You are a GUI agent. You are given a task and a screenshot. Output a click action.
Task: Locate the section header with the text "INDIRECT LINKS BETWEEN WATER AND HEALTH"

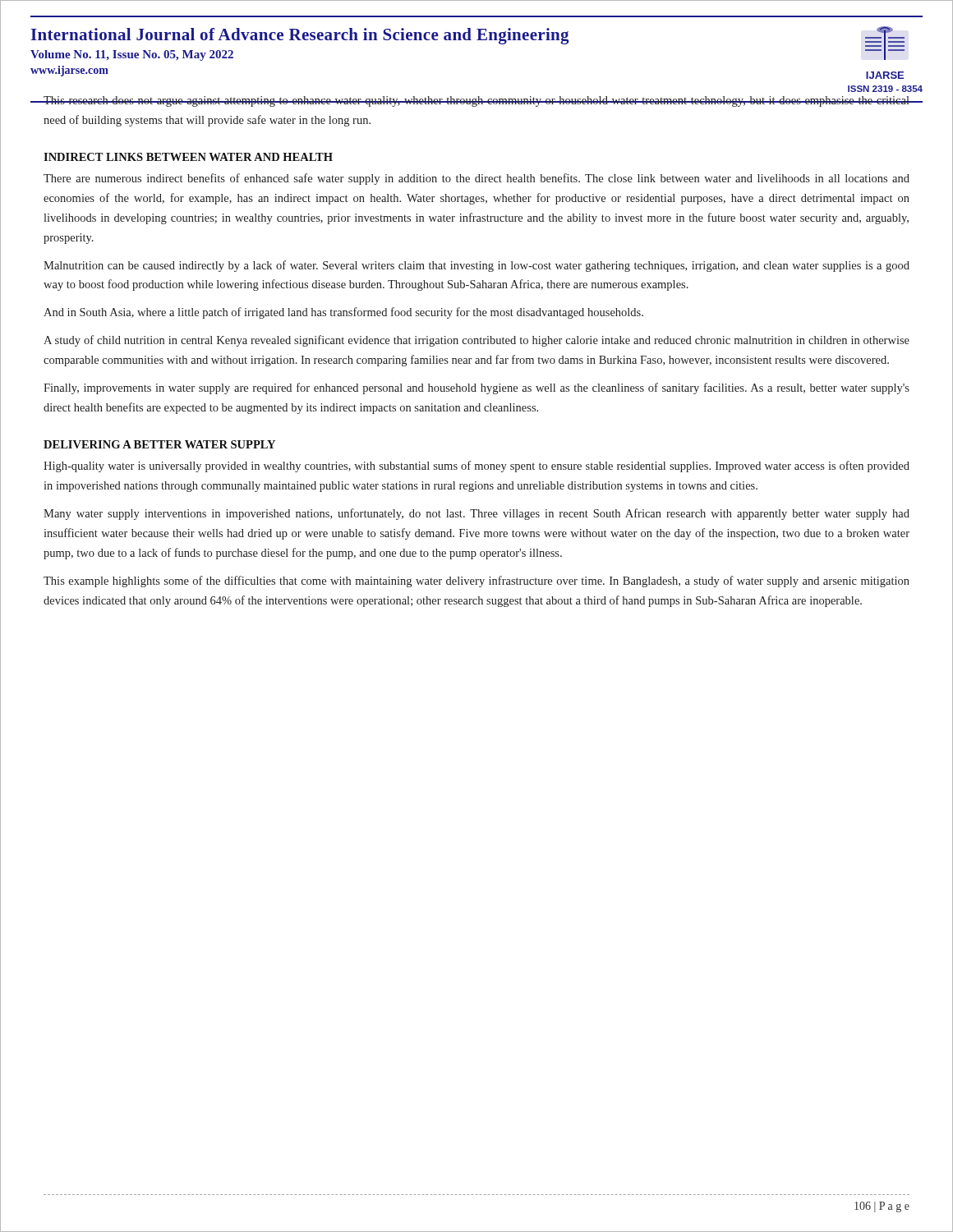coord(188,157)
